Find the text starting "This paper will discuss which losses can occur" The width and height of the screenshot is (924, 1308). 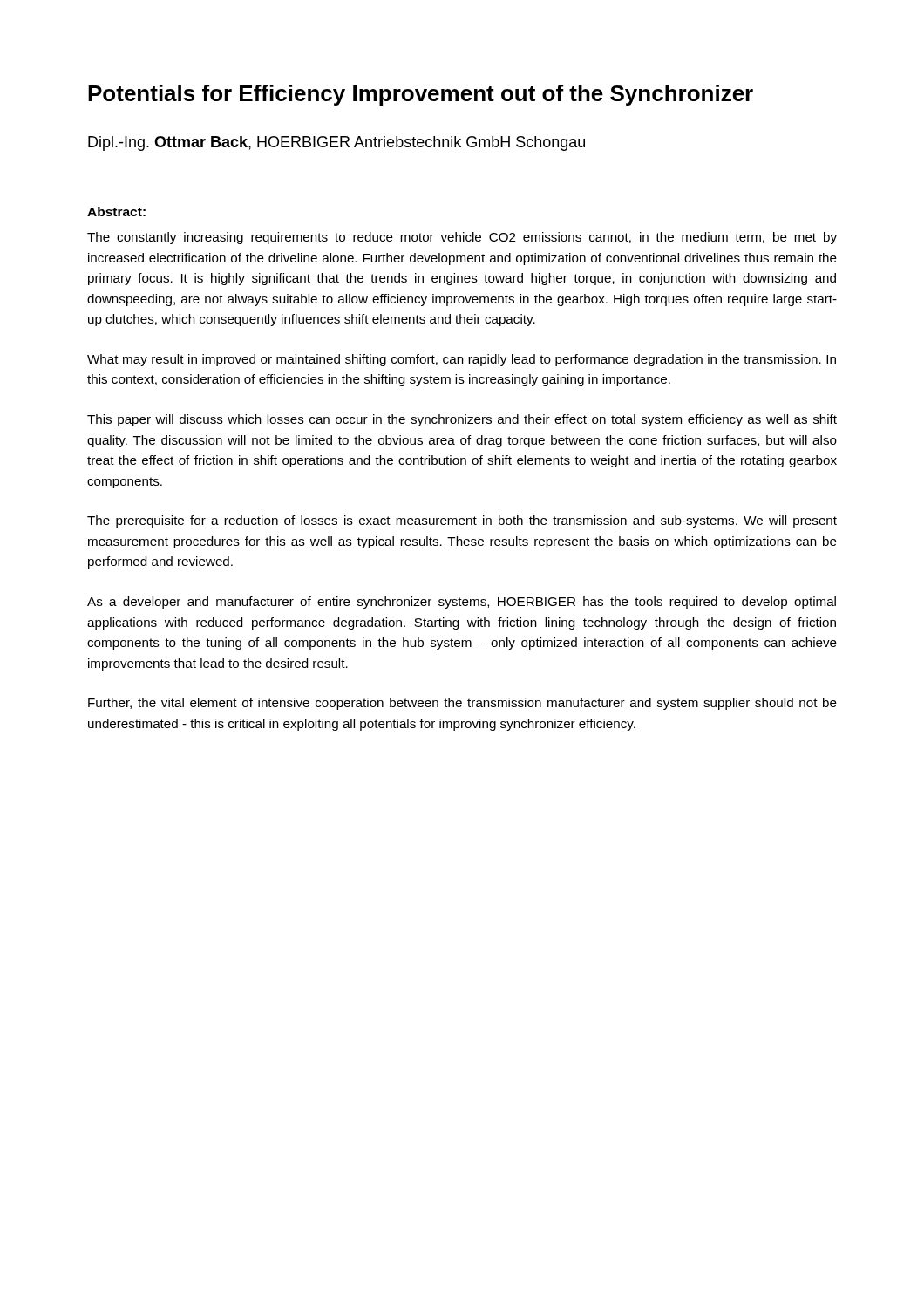tap(462, 450)
